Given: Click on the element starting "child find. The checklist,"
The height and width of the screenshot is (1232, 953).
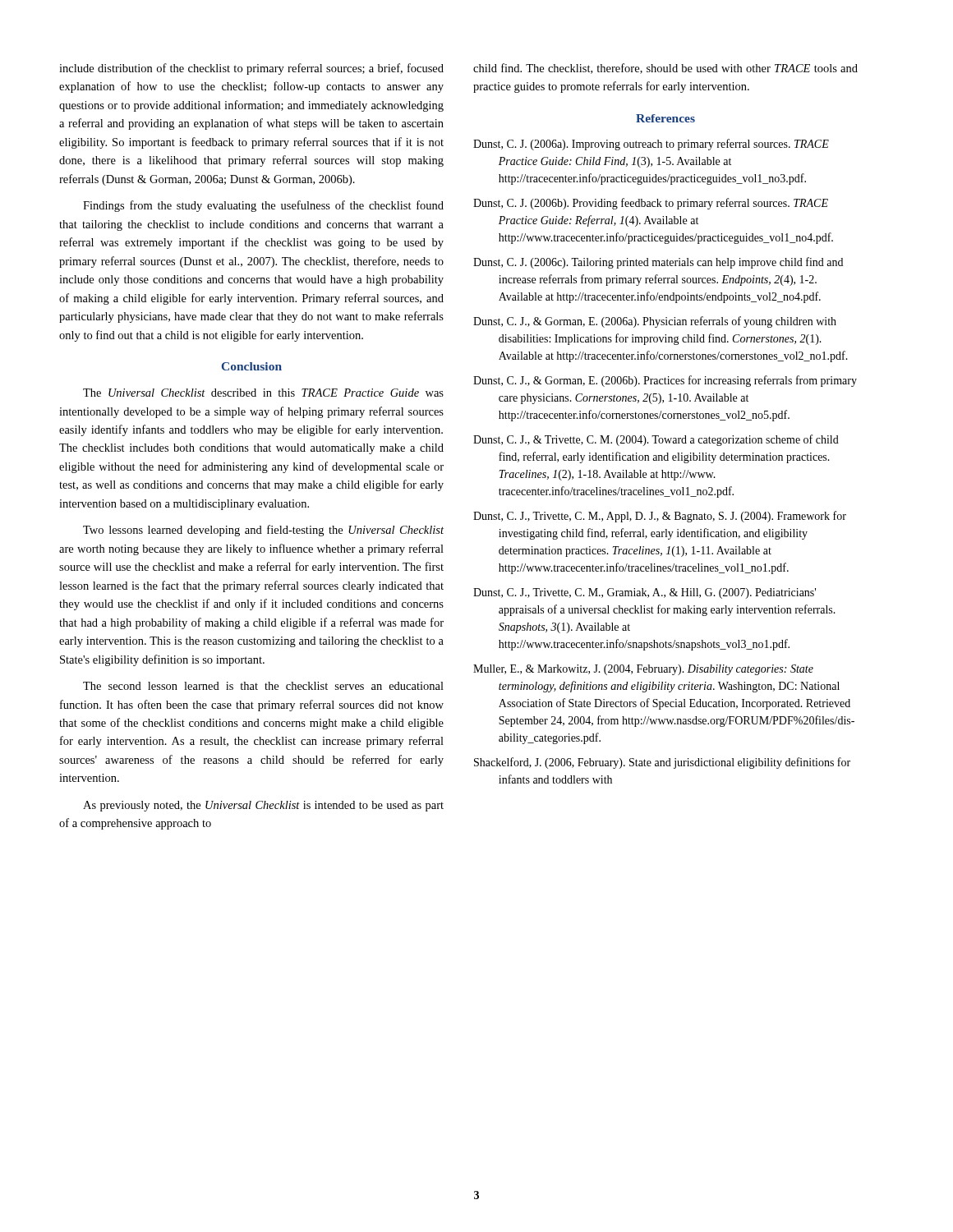Looking at the screenshot, I should pyautogui.click(x=665, y=78).
